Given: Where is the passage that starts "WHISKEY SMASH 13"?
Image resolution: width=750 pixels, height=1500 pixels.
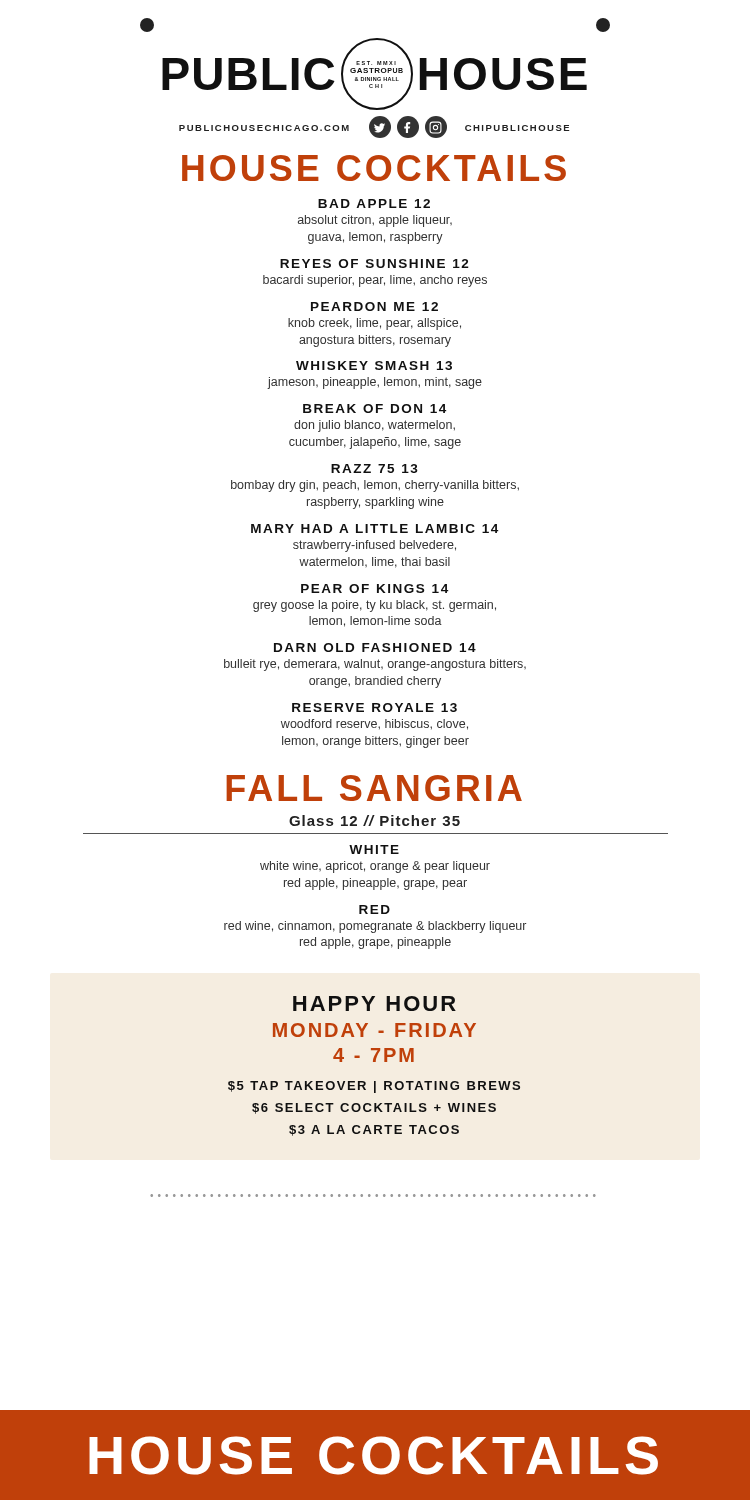Looking at the screenshot, I should 375,375.
